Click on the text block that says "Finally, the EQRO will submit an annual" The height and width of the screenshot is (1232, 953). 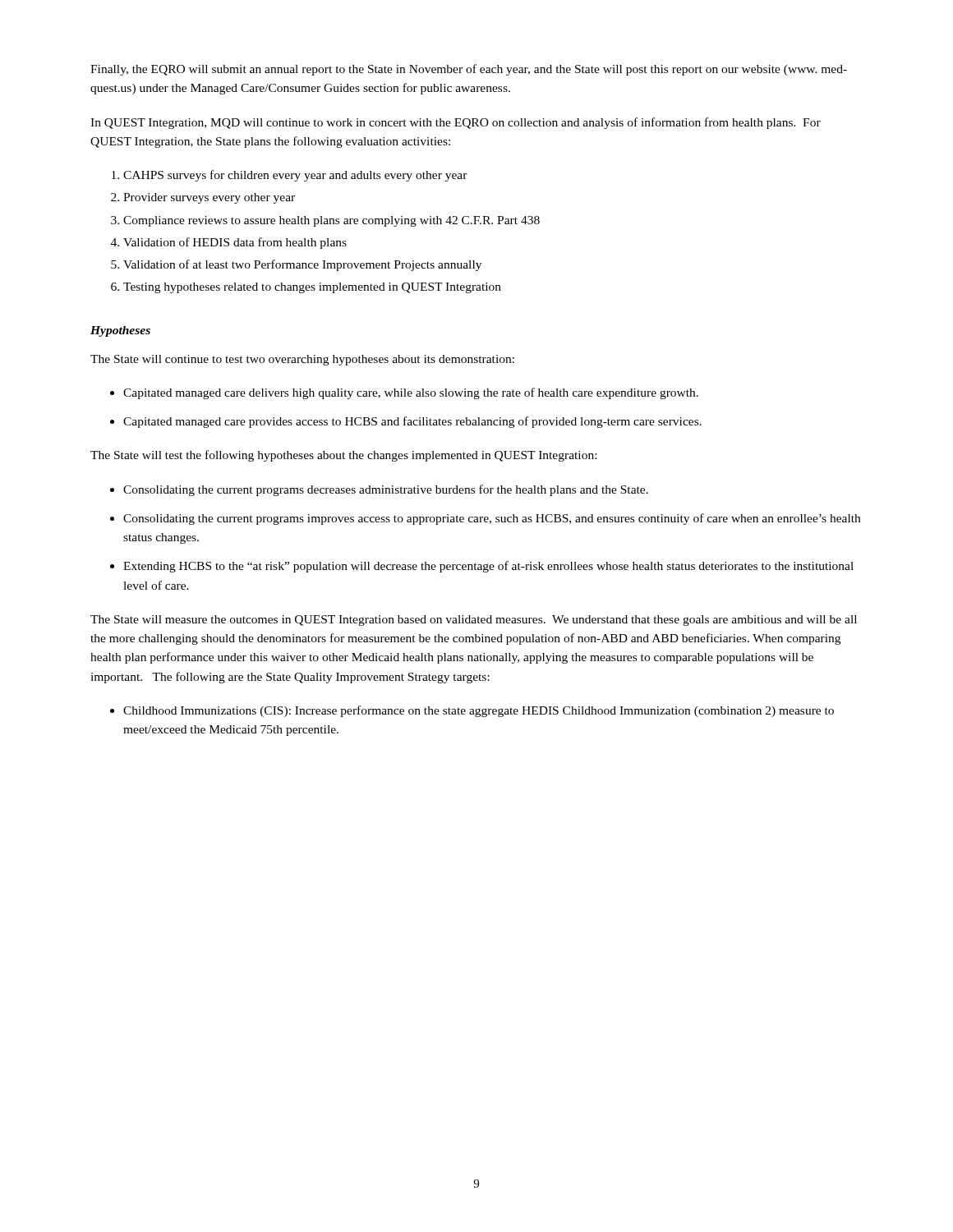pos(469,78)
